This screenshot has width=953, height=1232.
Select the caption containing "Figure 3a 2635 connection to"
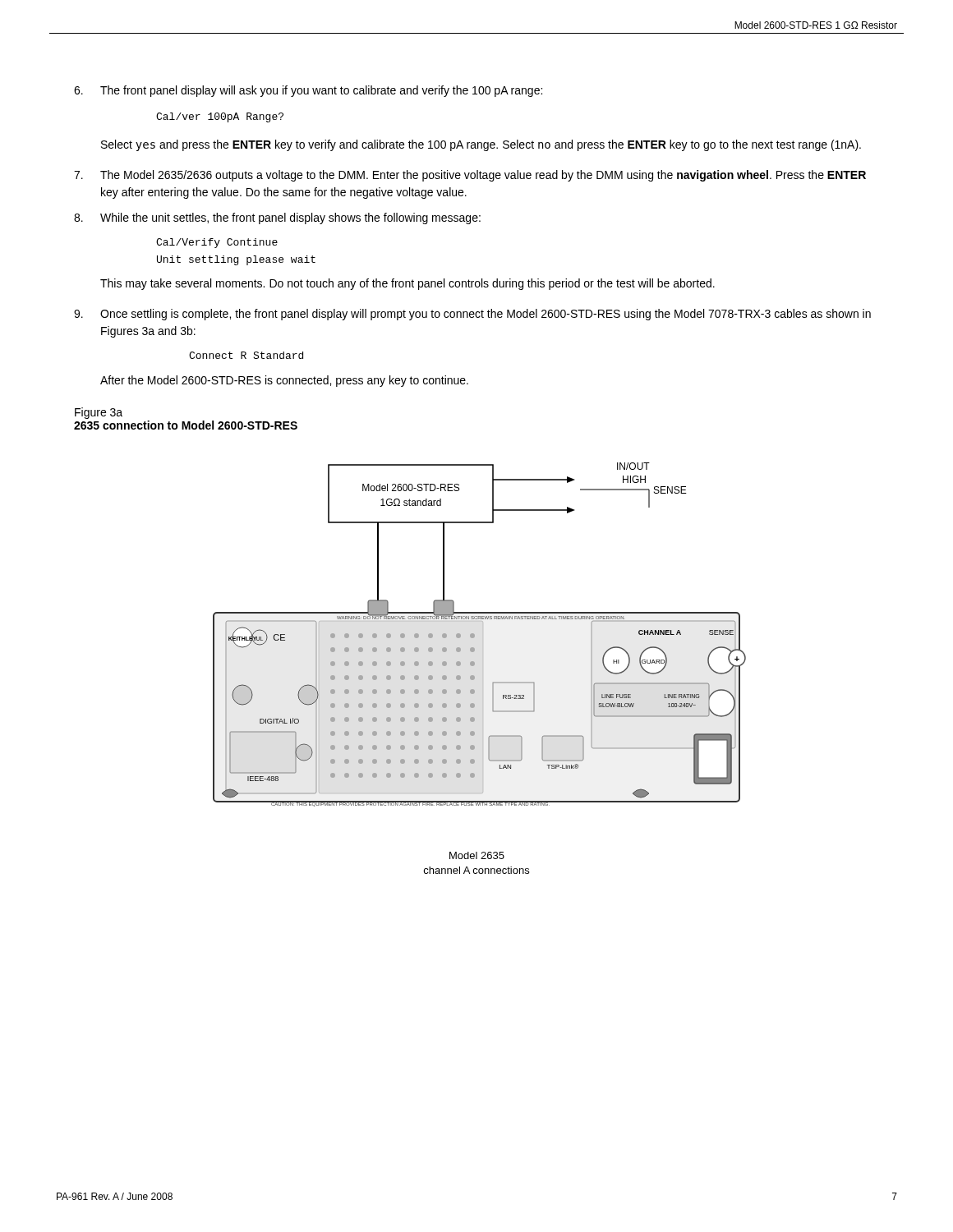186,419
